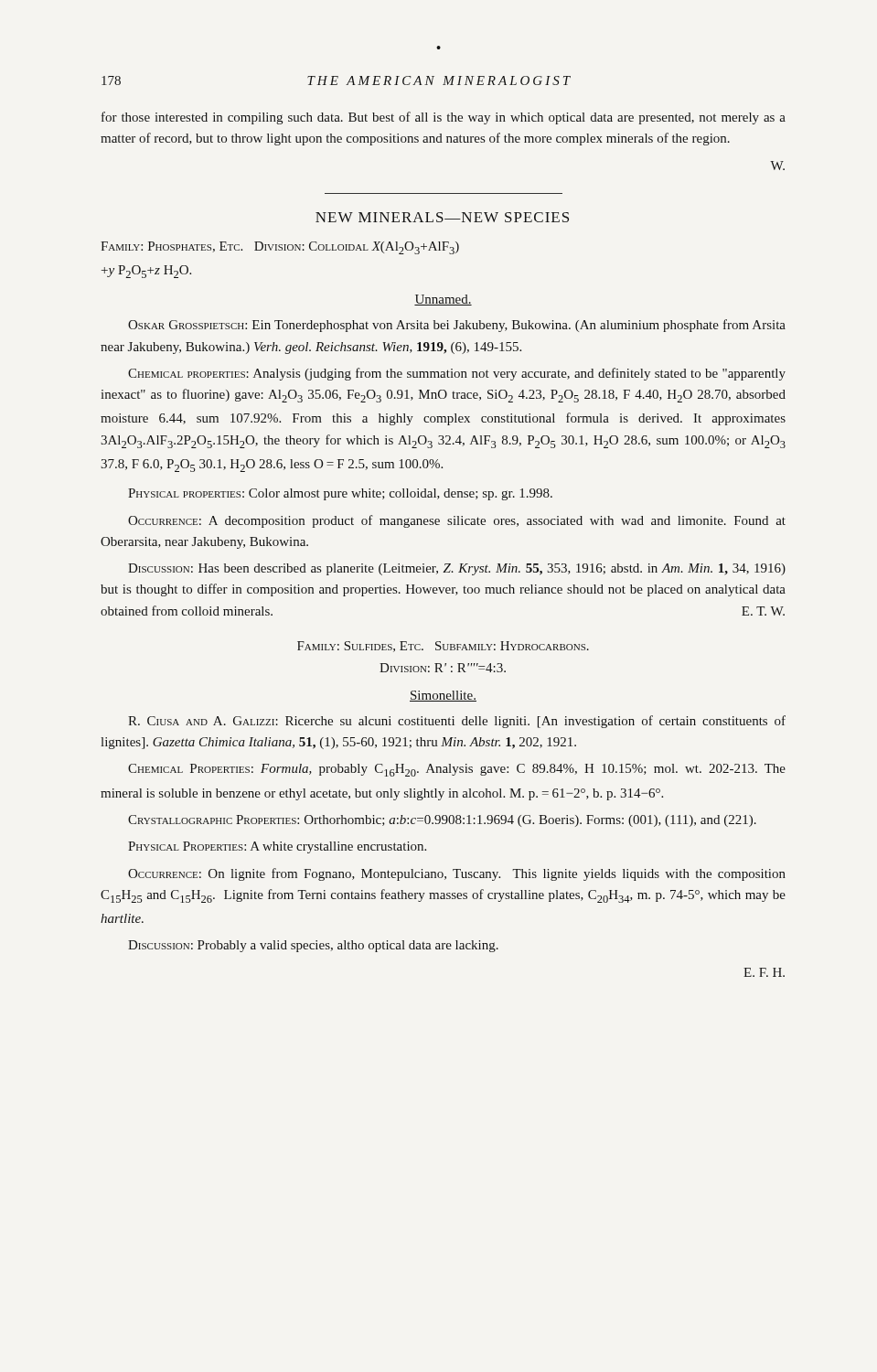Select the text block that reads "R. Ciusa and A. Galizzi: Ricerche su"

point(443,732)
